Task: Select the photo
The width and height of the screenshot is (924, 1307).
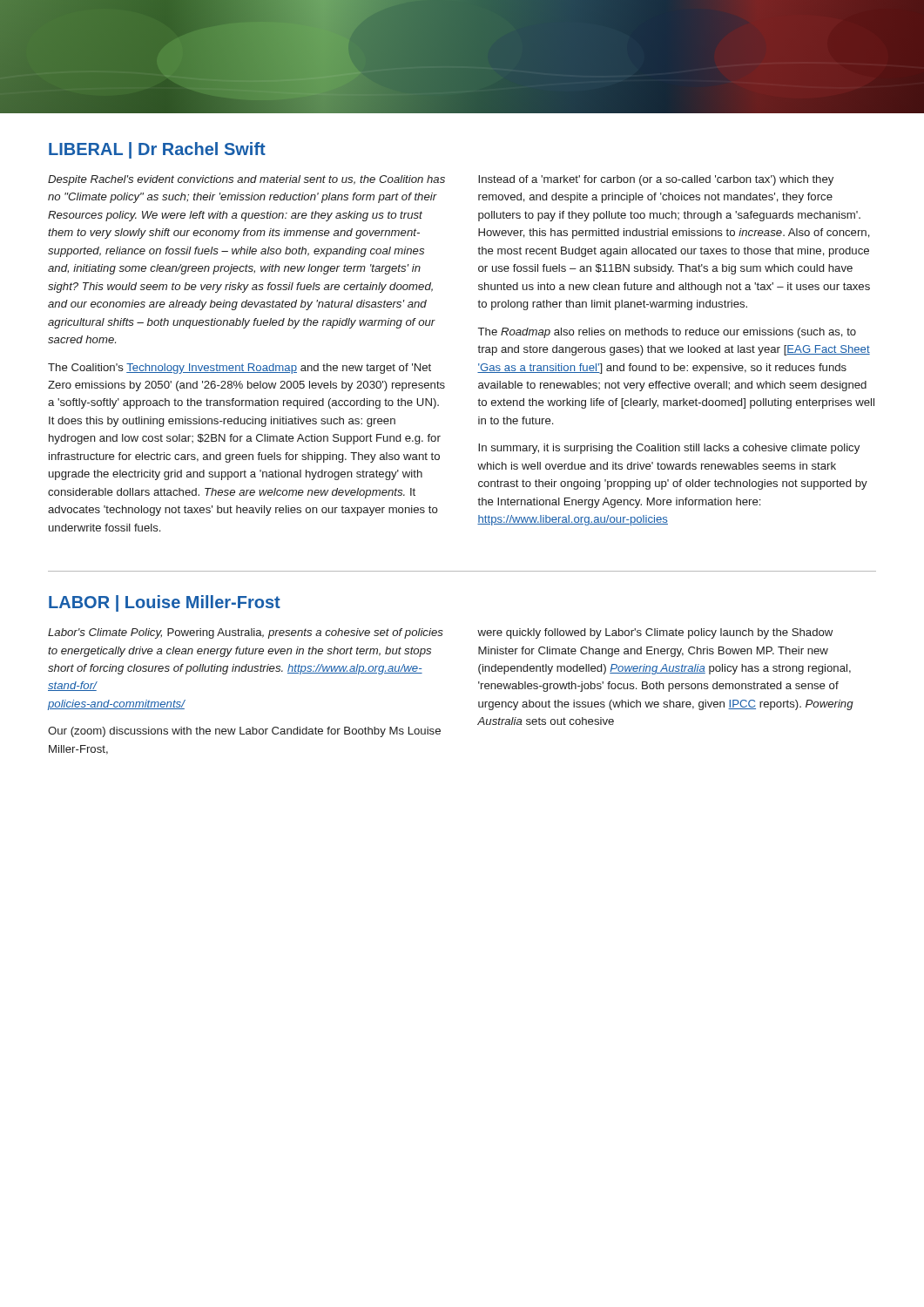Action: point(462,57)
